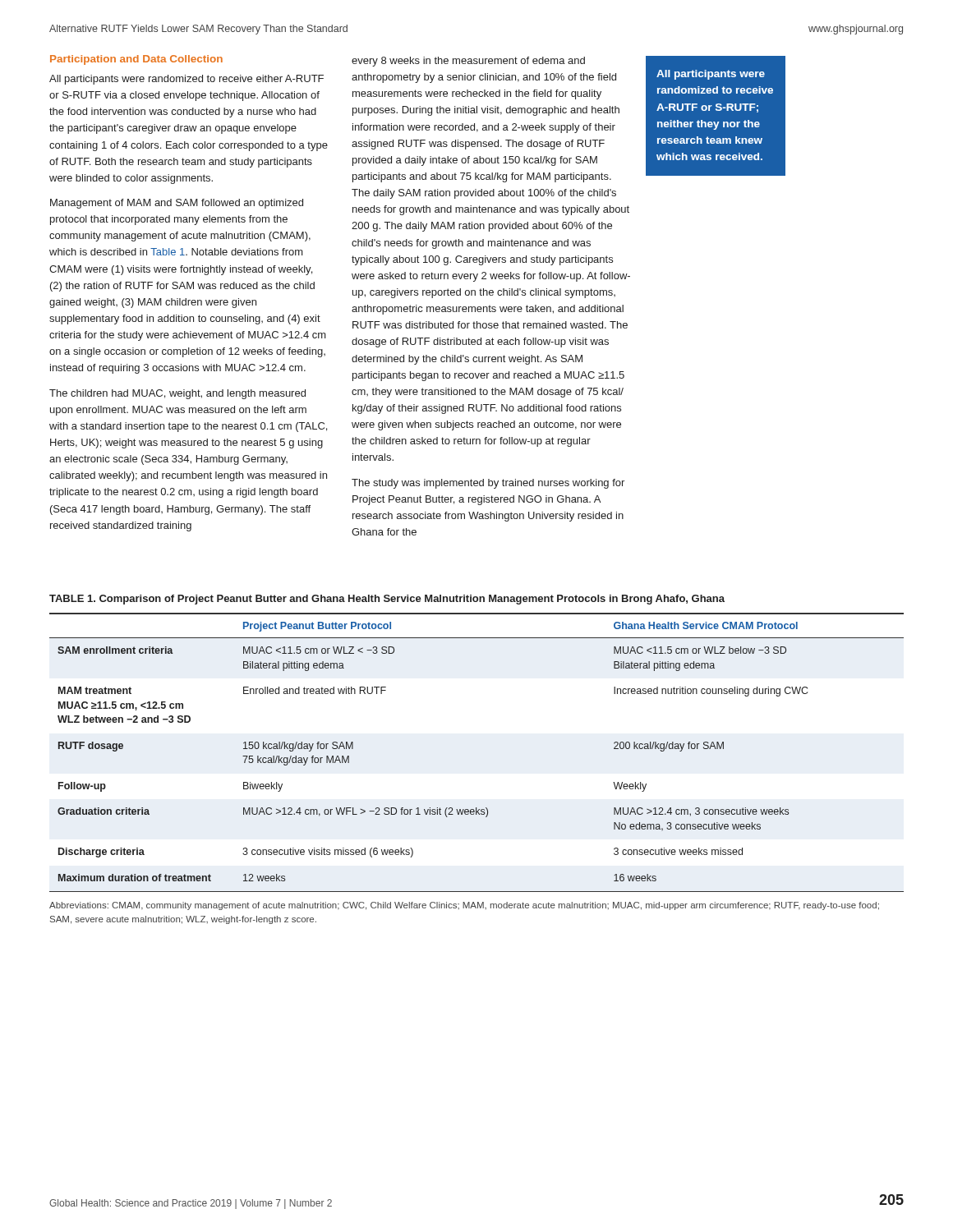Screen dimensions: 1232x953
Task: Find the section header with the text "Participation and Data Collection"
Action: [136, 59]
